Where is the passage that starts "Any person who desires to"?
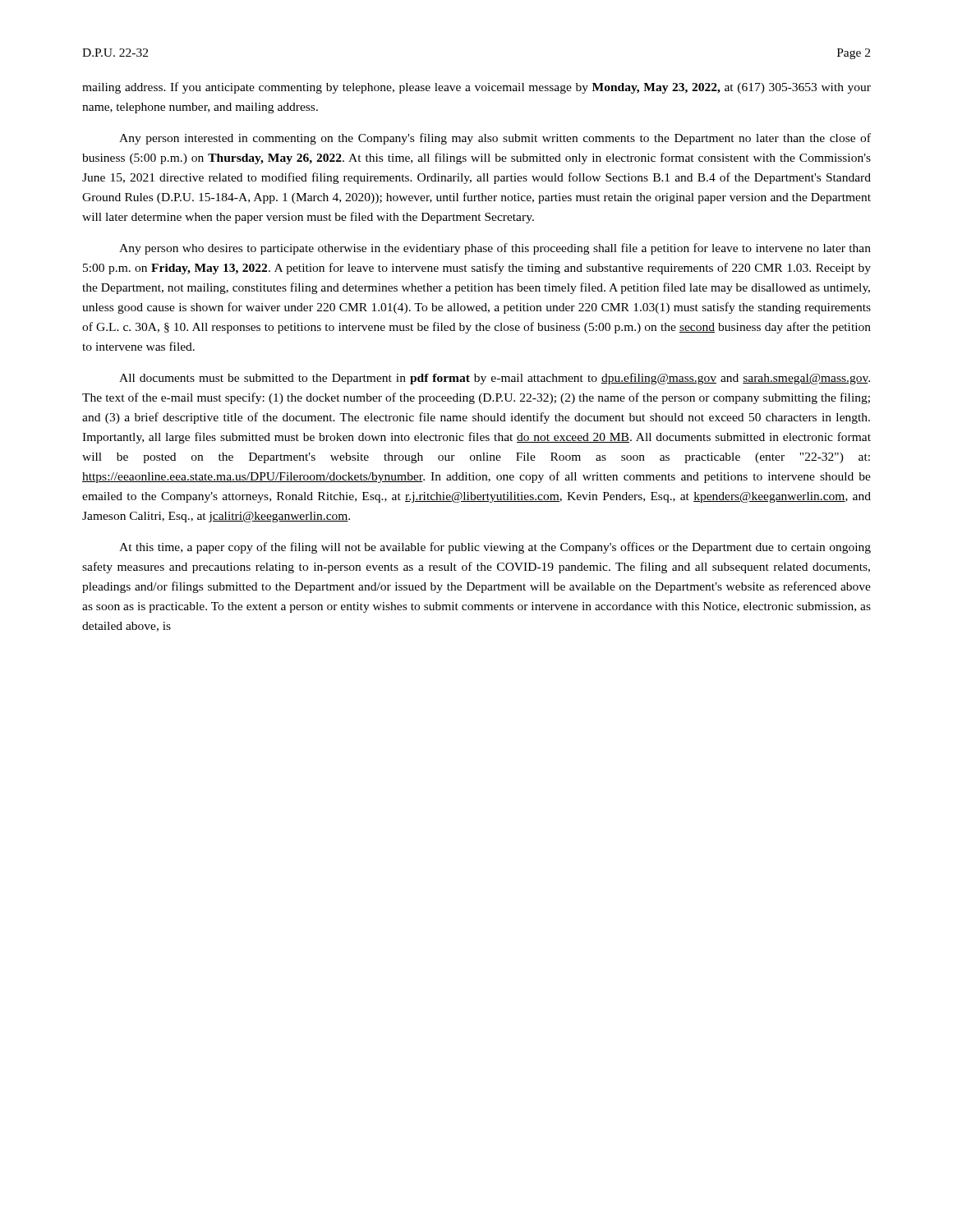The image size is (953, 1232). (x=476, y=297)
